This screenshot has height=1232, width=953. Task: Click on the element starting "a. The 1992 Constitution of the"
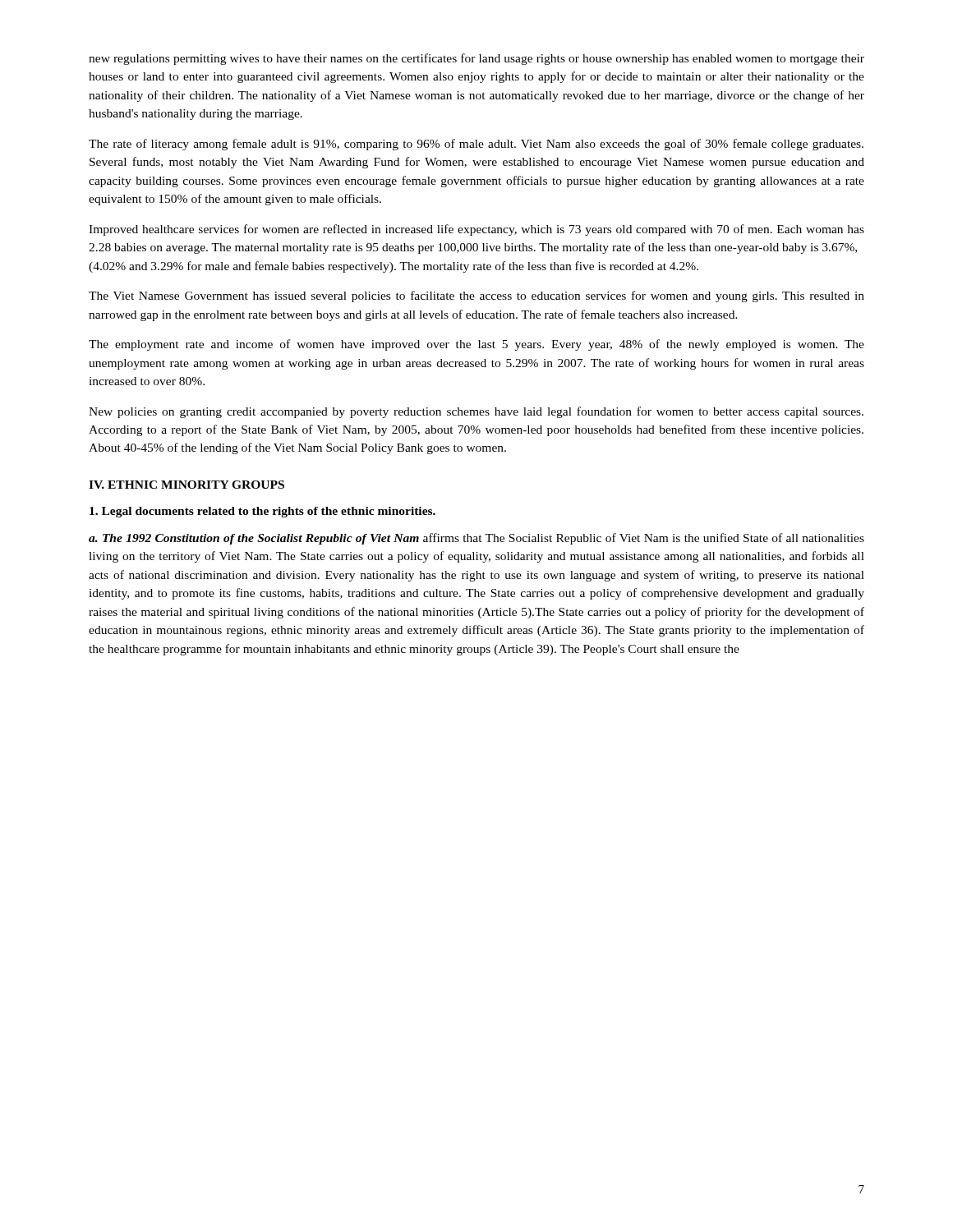point(476,593)
